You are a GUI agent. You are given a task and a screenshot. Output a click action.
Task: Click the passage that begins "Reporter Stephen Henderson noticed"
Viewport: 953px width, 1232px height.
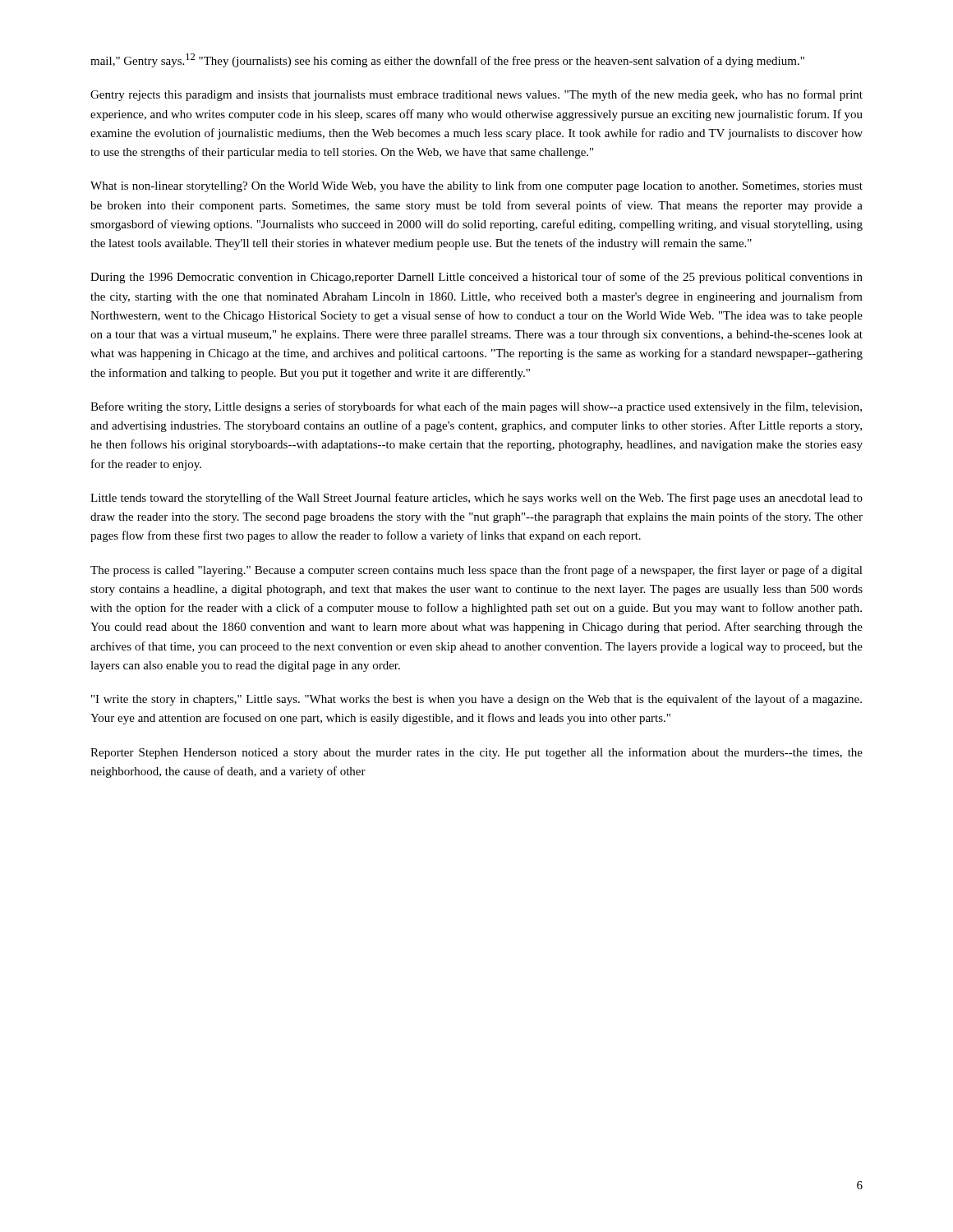pyautogui.click(x=476, y=761)
